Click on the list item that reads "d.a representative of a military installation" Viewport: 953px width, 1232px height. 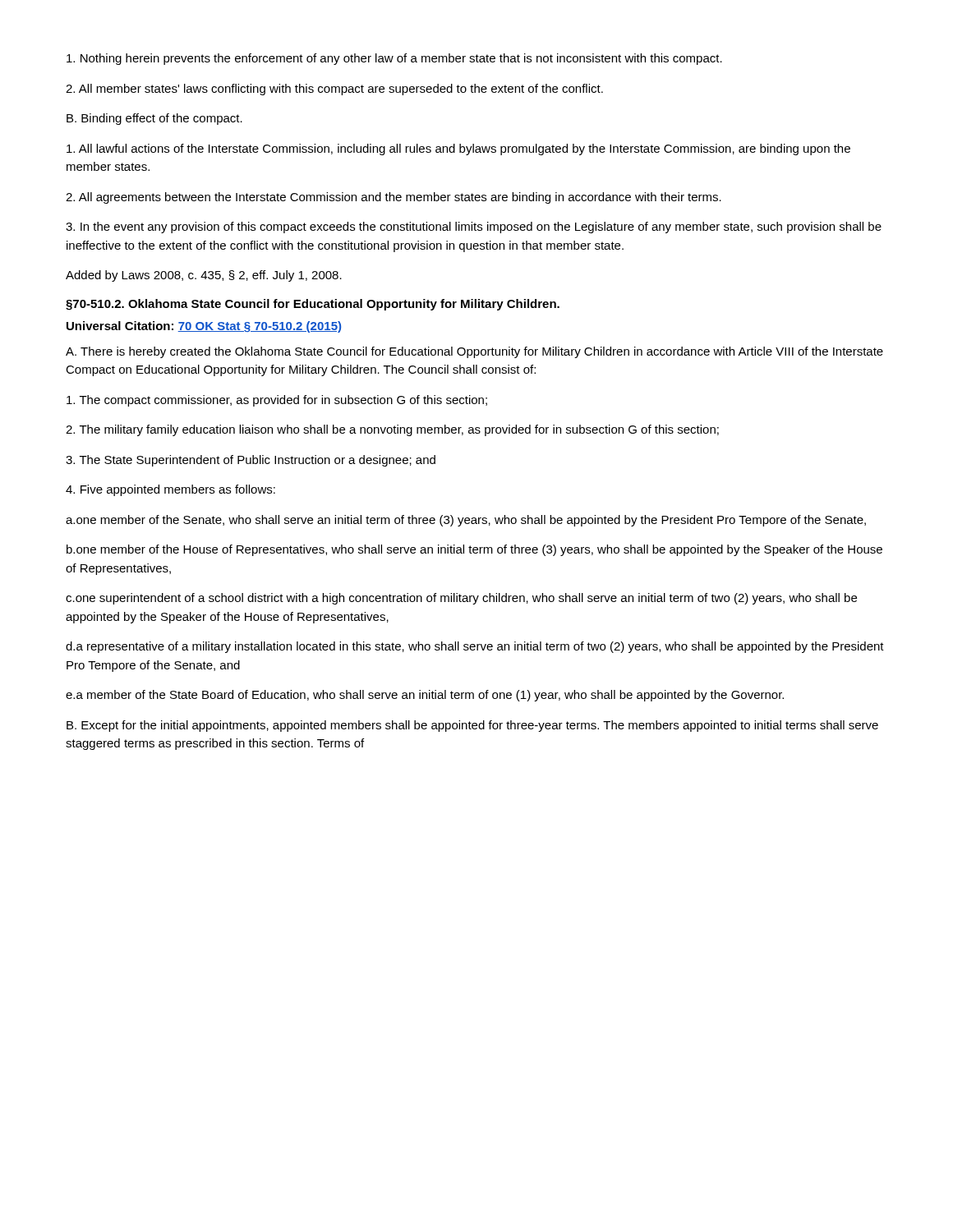[475, 655]
